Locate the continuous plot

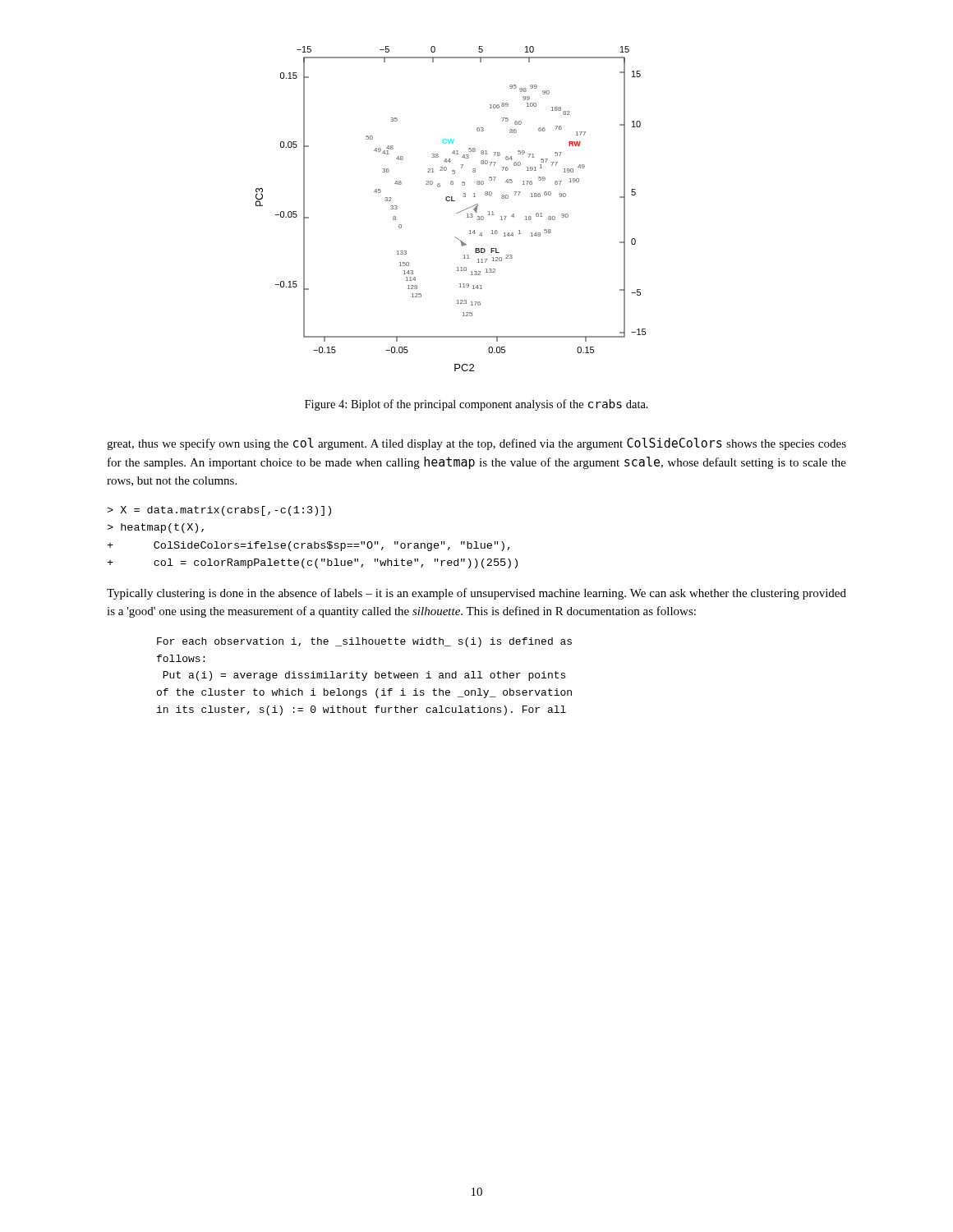[476, 211]
